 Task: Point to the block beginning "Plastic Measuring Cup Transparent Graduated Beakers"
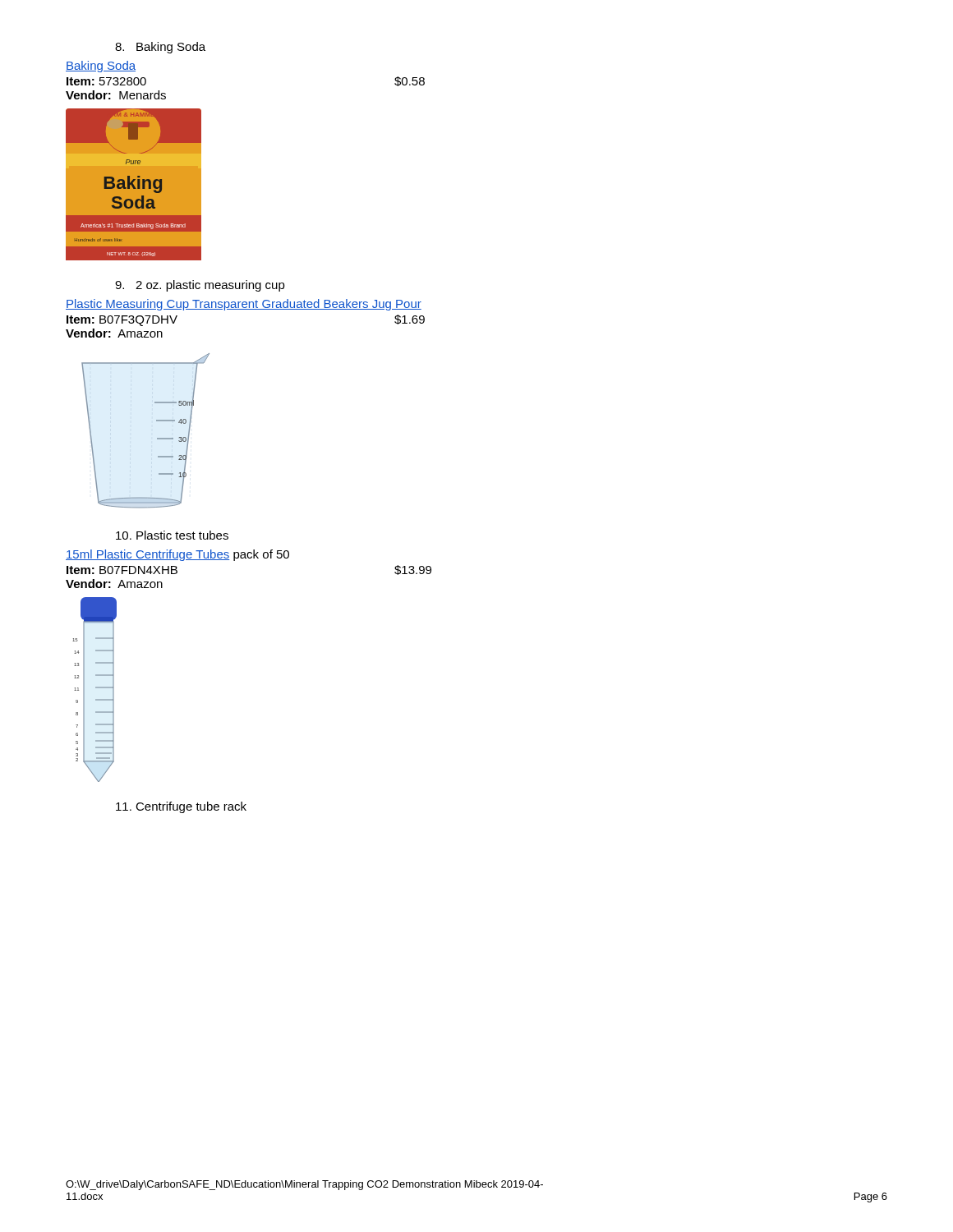244,305
